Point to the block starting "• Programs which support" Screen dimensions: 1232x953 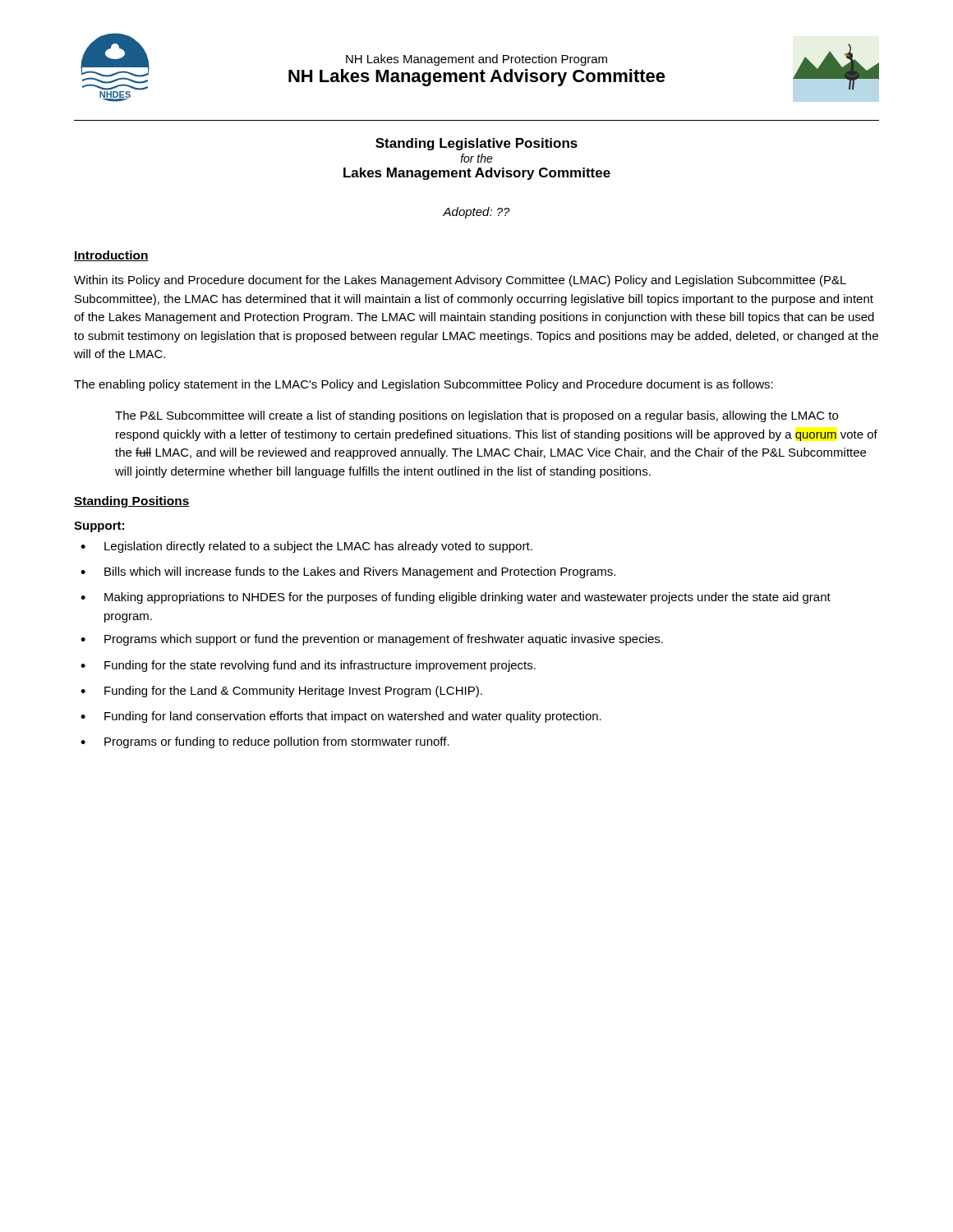click(476, 641)
